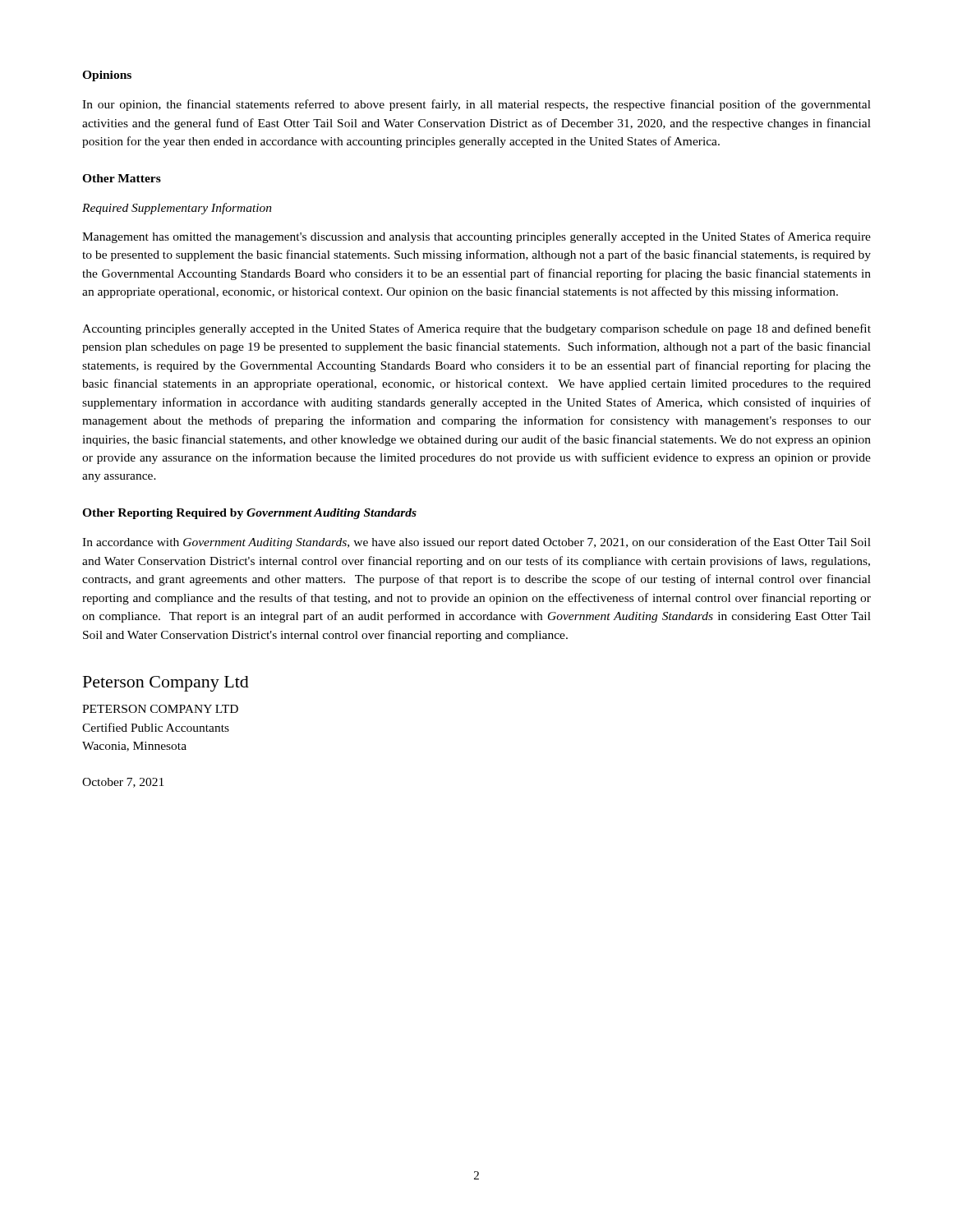
Task: Select the block starting "Accounting principles generally accepted in"
Action: pos(476,402)
